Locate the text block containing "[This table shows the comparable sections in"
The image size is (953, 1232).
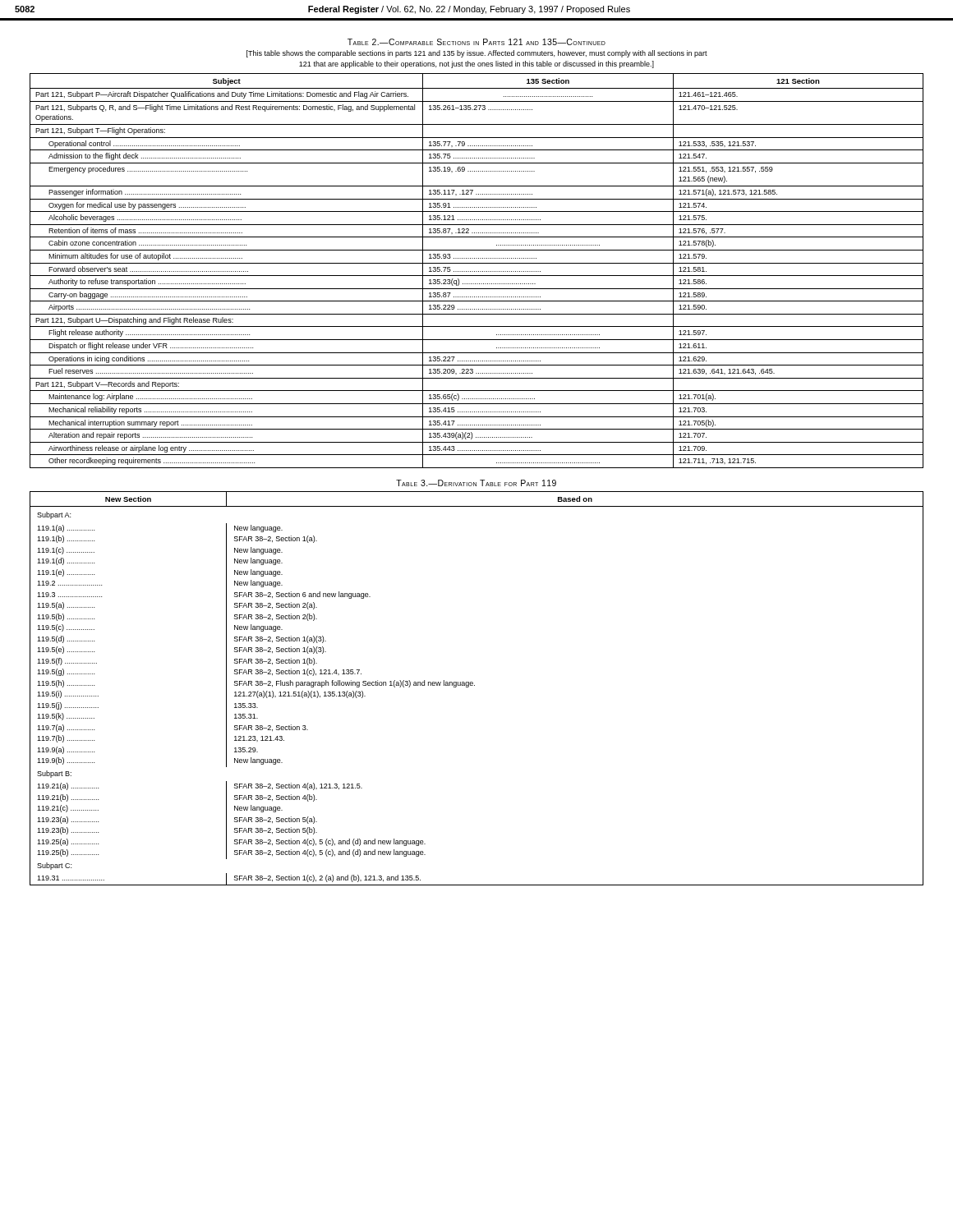[x=476, y=59]
